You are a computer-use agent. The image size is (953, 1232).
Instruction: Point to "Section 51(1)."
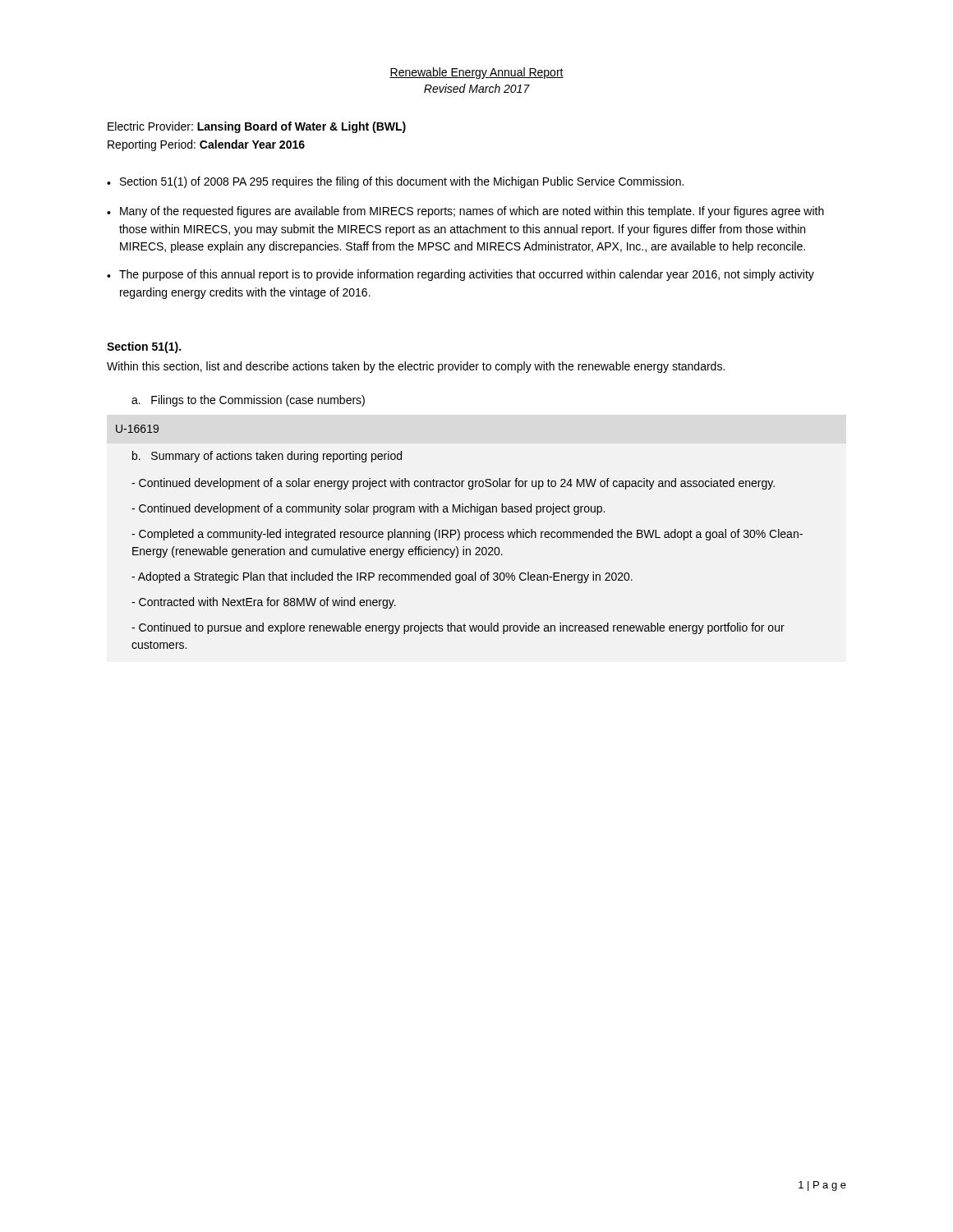144,346
